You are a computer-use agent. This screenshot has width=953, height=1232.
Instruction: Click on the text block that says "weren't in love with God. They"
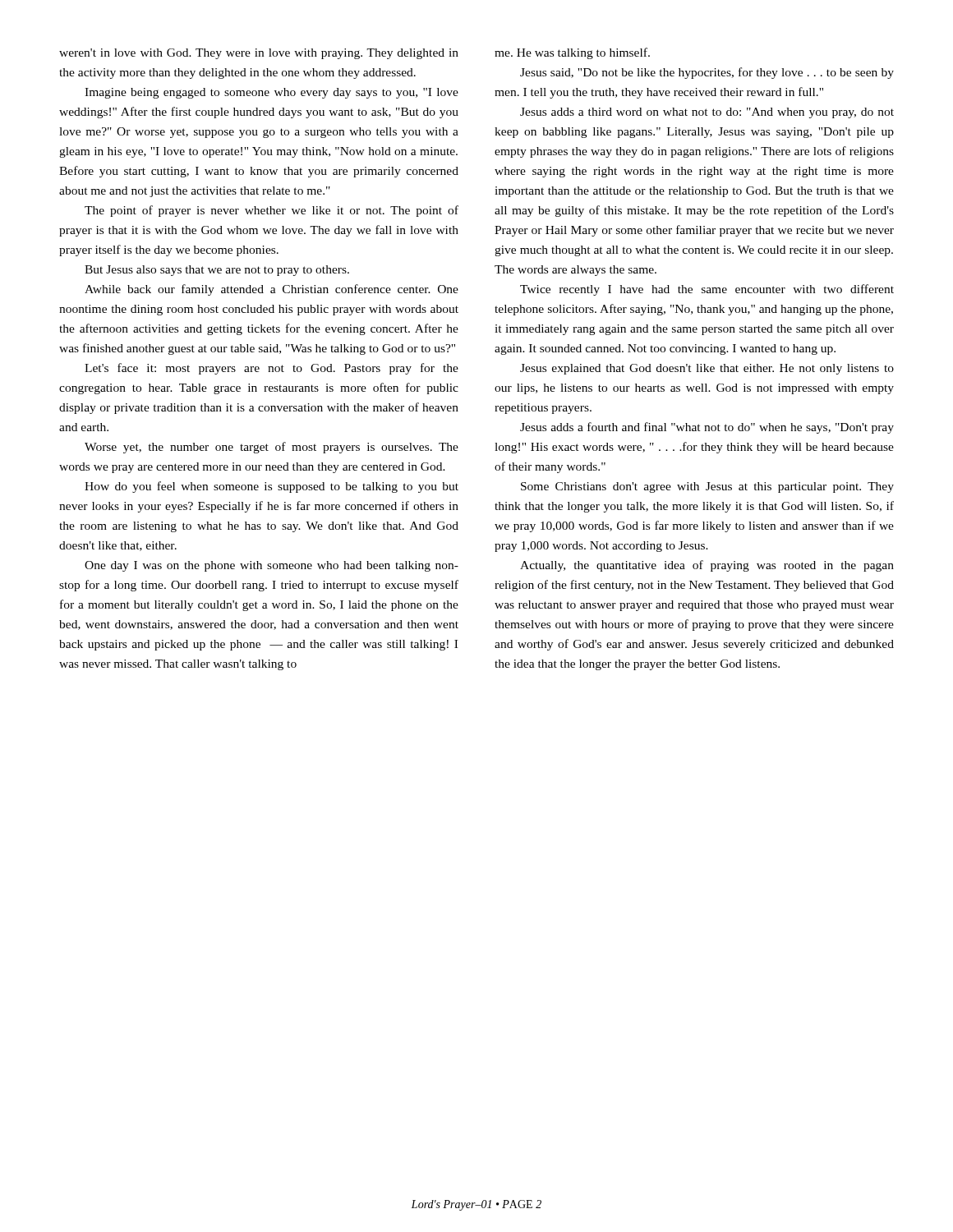point(259,358)
